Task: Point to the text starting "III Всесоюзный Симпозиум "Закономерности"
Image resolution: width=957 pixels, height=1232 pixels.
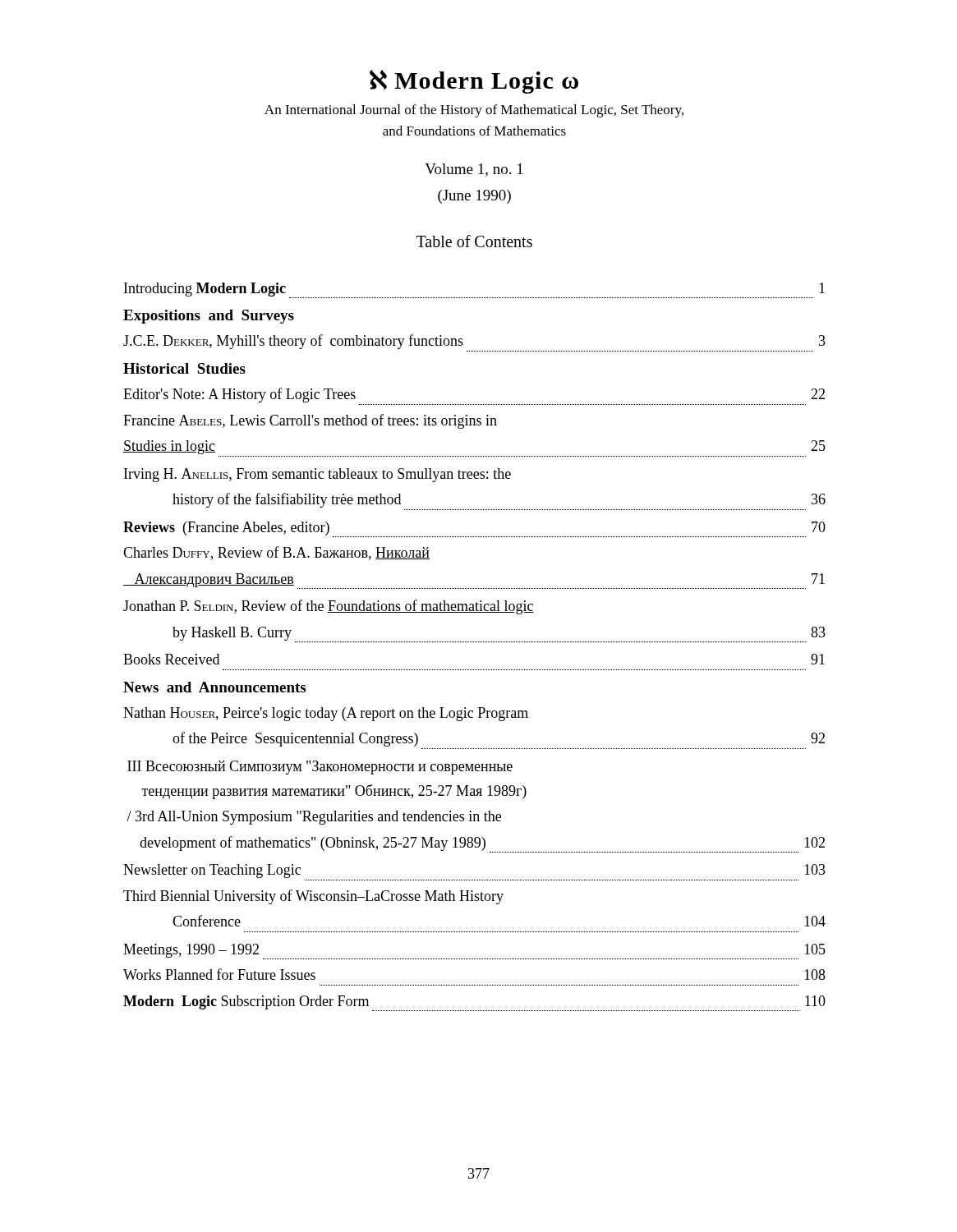Action: [x=474, y=805]
